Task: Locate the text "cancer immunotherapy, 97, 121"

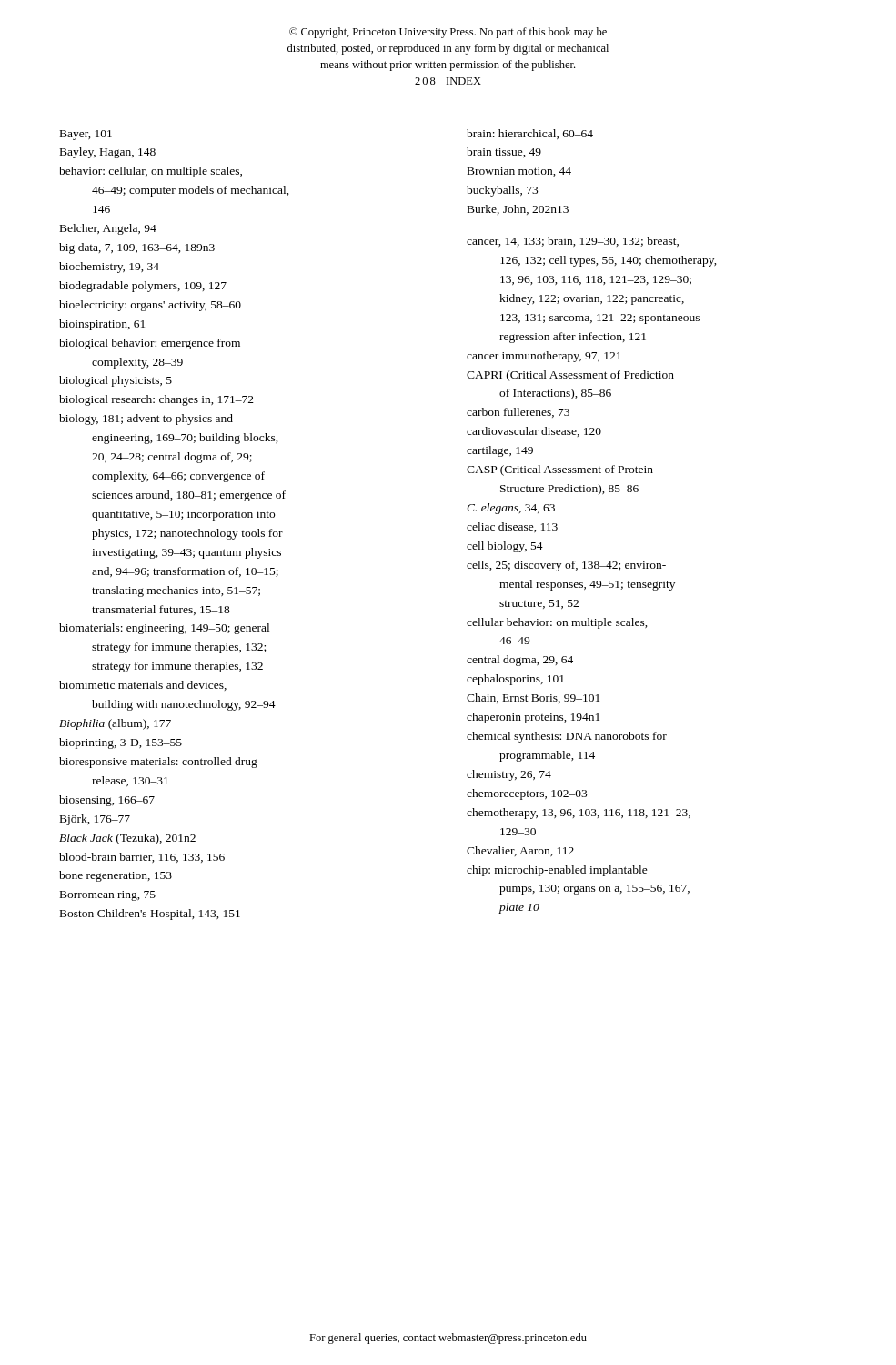Action: click(x=544, y=355)
